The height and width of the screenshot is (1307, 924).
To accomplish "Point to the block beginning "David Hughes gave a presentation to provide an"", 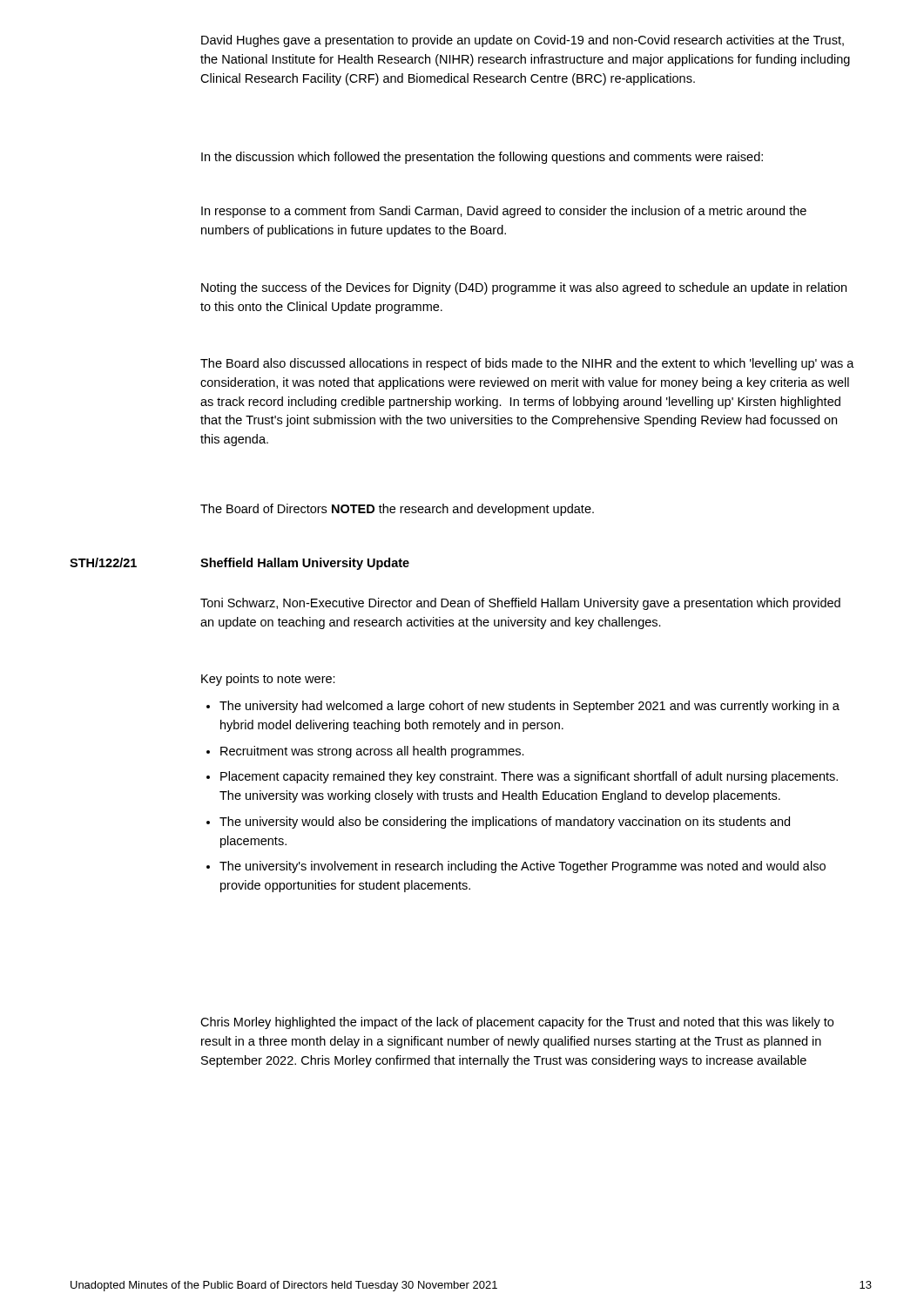I will pyautogui.click(x=525, y=59).
